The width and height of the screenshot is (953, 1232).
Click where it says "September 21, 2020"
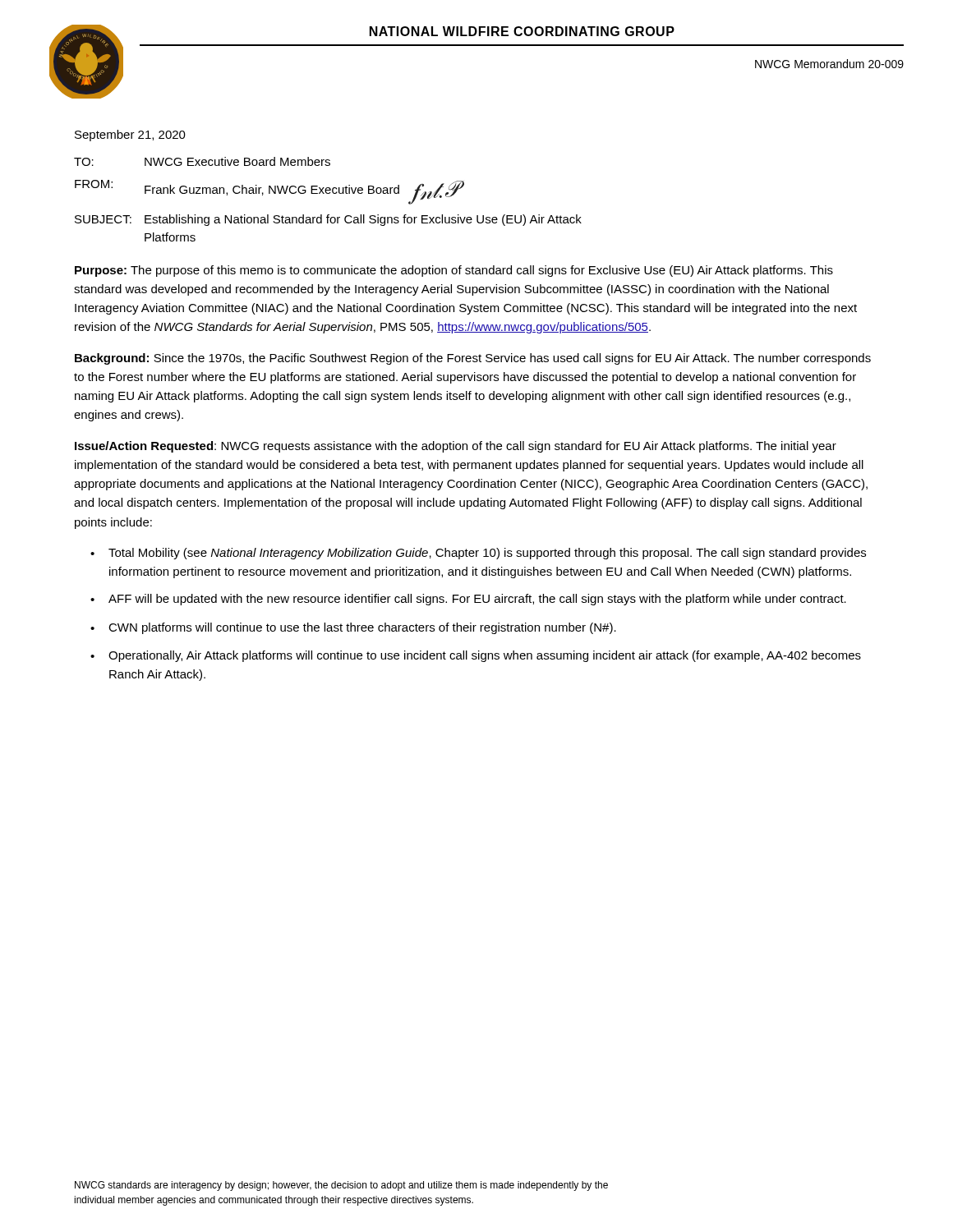130,134
